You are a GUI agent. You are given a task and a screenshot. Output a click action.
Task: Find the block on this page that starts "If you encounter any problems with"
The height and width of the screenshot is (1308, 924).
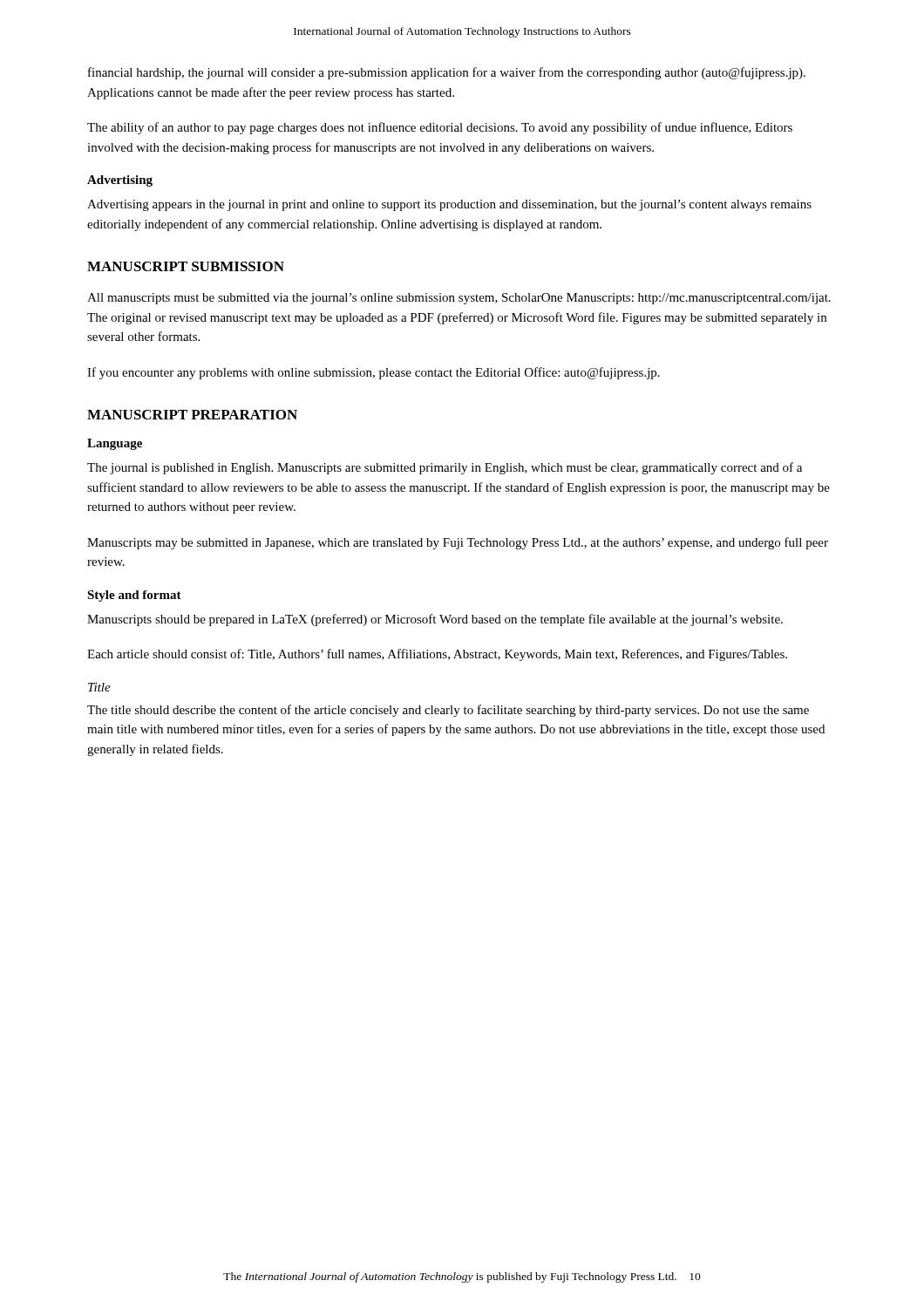(x=374, y=372)
